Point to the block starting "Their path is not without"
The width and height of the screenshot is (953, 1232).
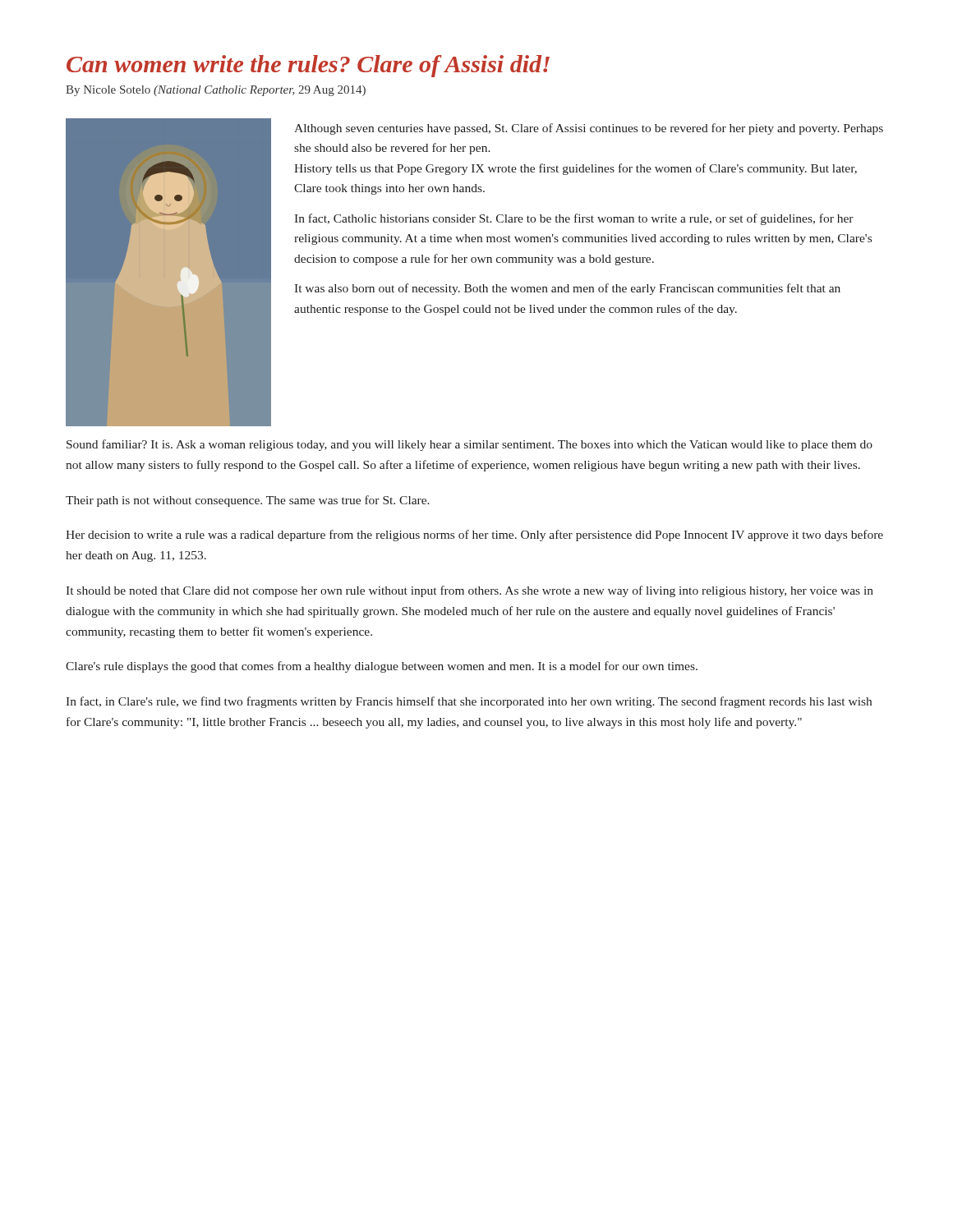(x=248, y=499)
